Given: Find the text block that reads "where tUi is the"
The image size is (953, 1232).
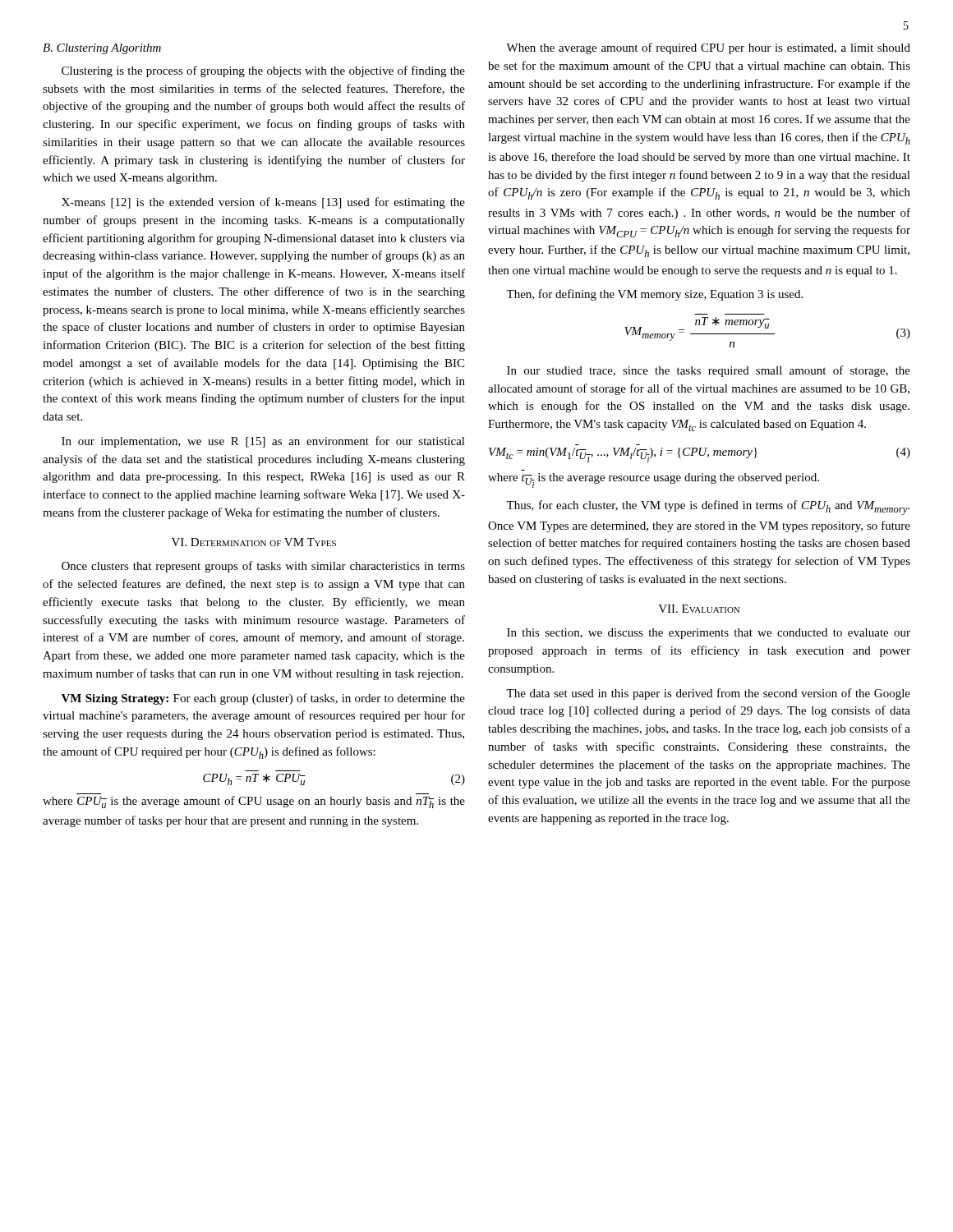Looking at the screenshot, I should click(699, 480).
